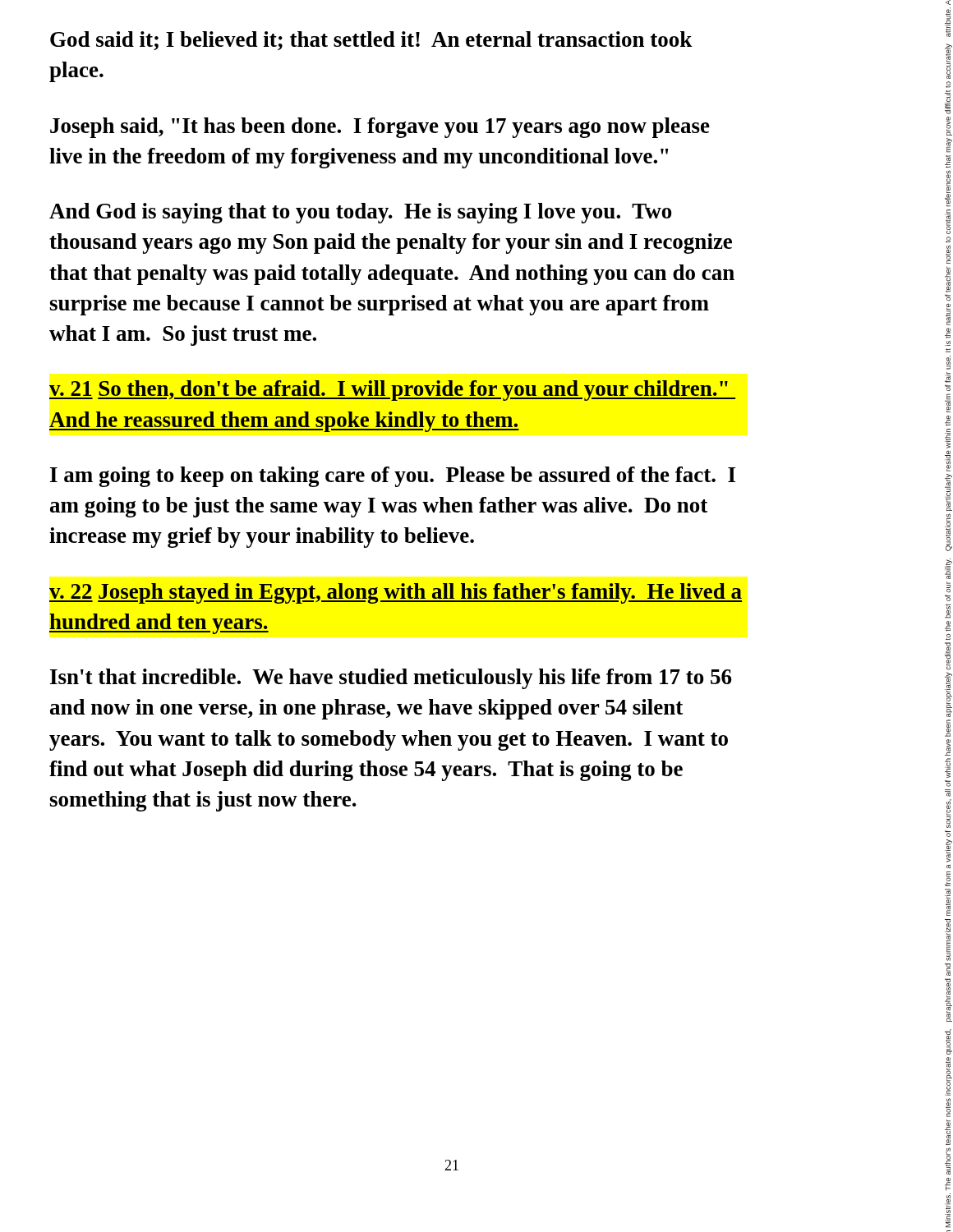Select the text block that says "v. 22 Joseph stayed in Egypt,"
The height and width of the screenshot is (1232, 953).
tap(396, 606)
